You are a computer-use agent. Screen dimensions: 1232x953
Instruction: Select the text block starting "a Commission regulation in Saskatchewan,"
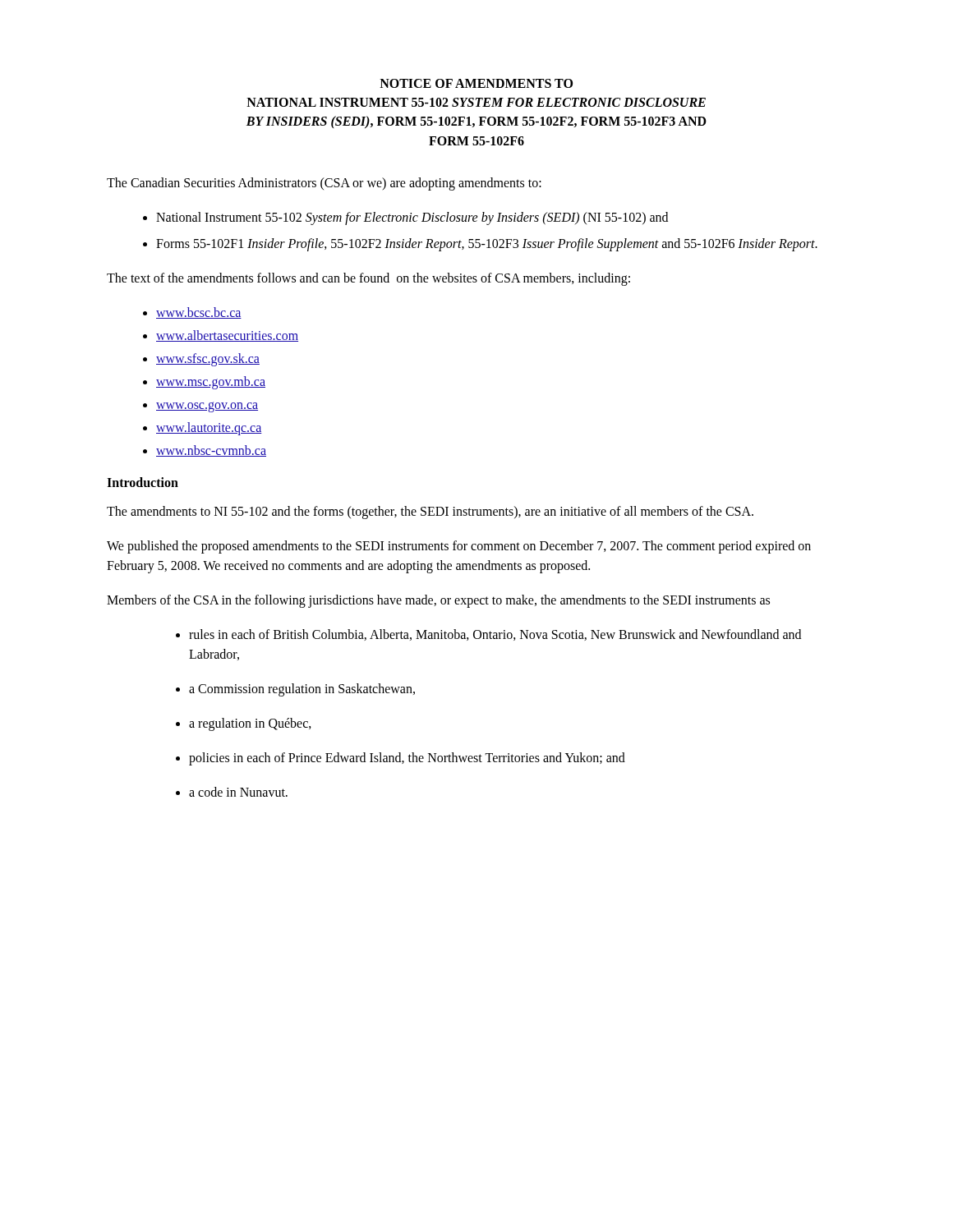[302, 689]
